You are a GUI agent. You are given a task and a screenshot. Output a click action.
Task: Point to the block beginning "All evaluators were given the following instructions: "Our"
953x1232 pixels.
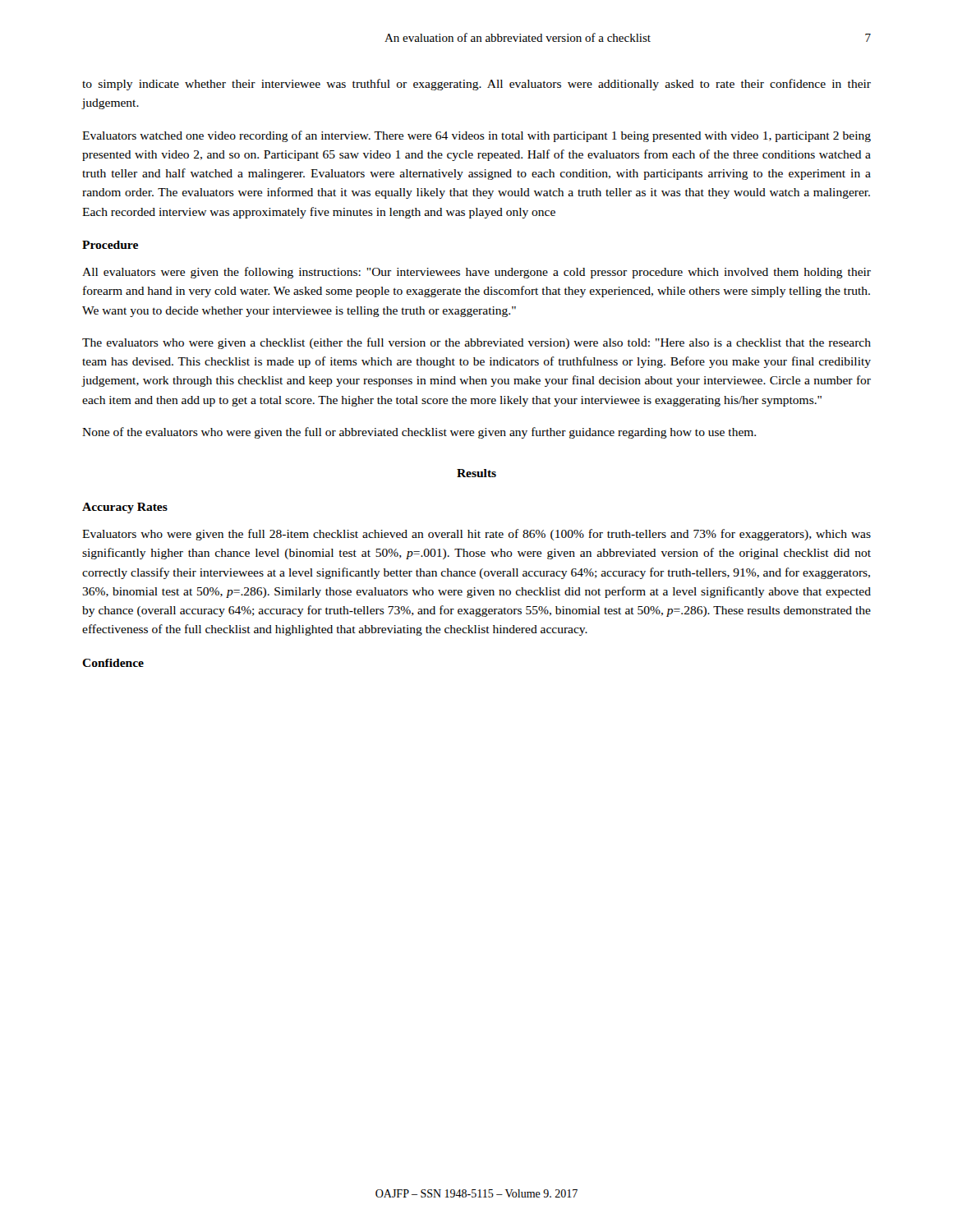pos(476,291)
